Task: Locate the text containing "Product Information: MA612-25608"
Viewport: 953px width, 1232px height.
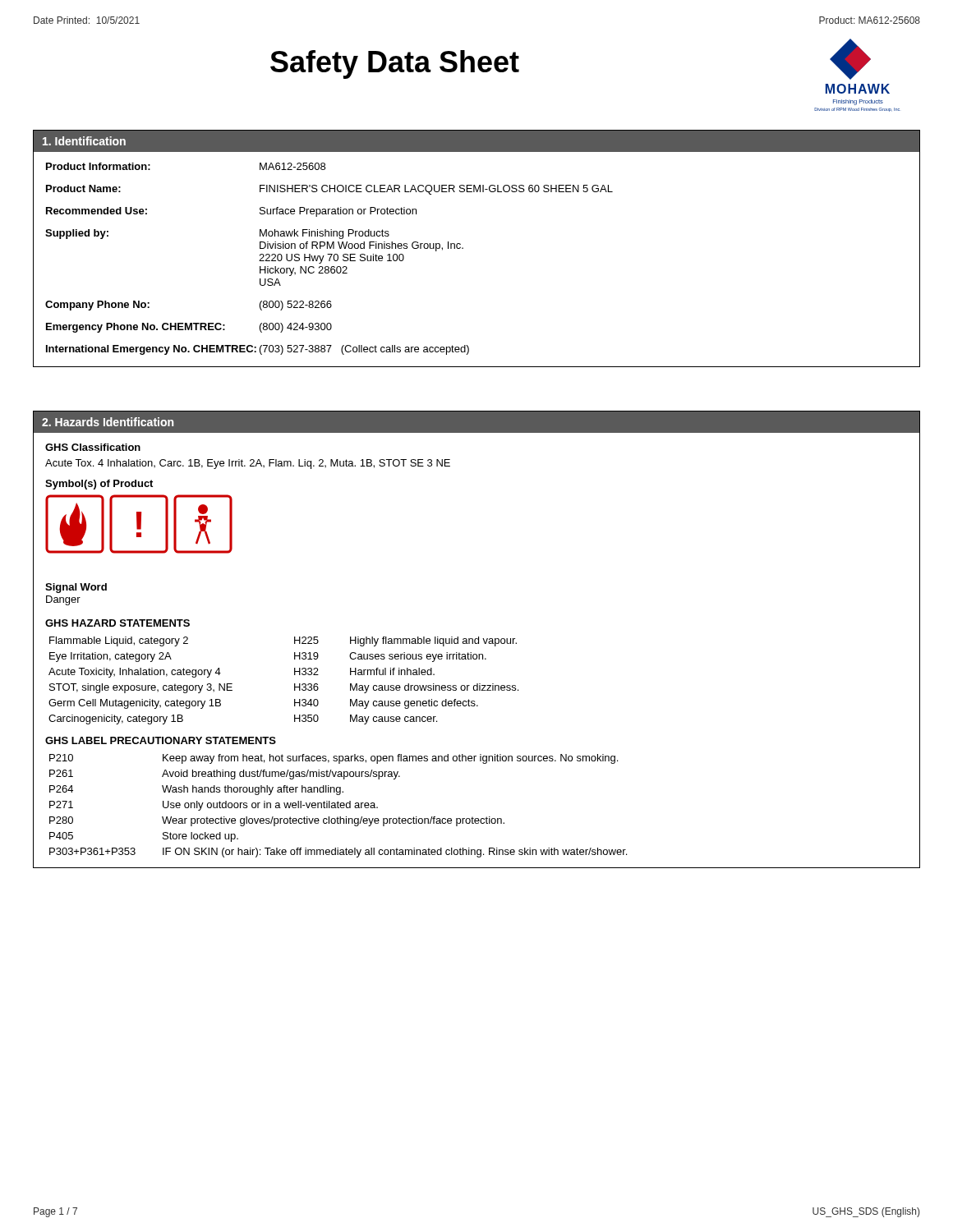Action: (100, 166)
